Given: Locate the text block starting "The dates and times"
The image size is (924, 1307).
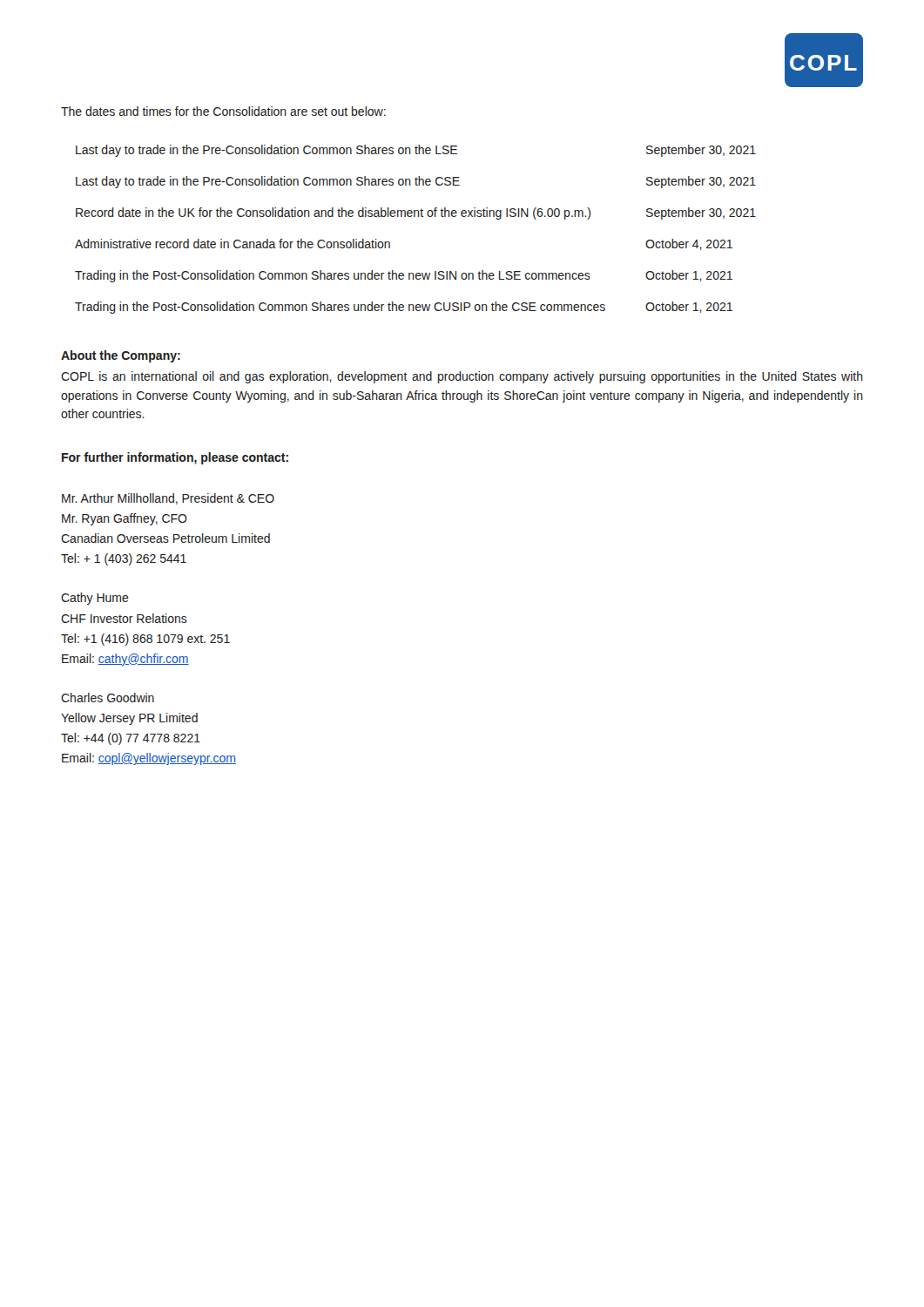Looking at the screenshot, I should (x=224, y=112).
